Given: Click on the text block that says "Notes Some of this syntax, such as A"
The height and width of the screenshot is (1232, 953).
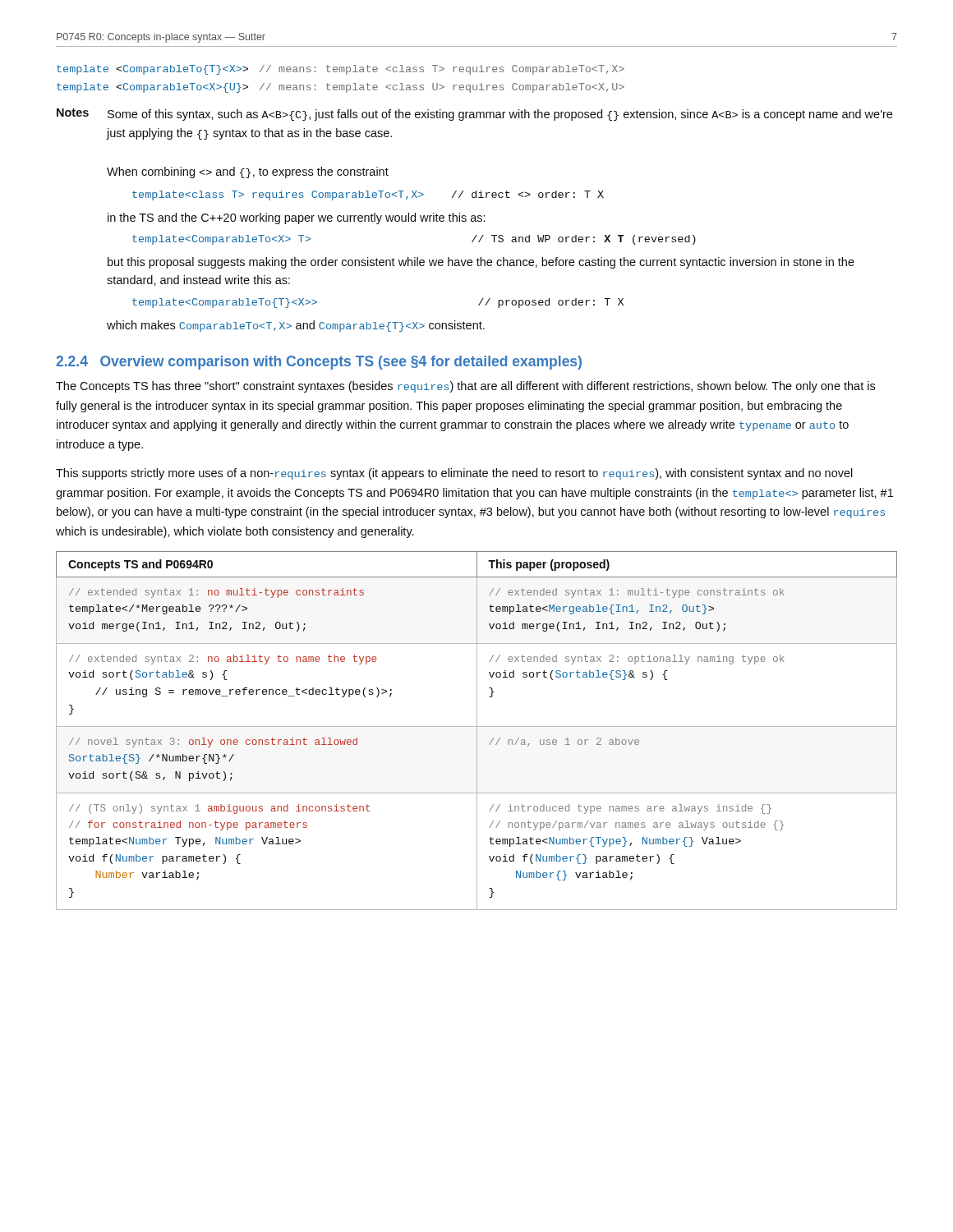Looking at the screenshot, I should pos(476,220).
